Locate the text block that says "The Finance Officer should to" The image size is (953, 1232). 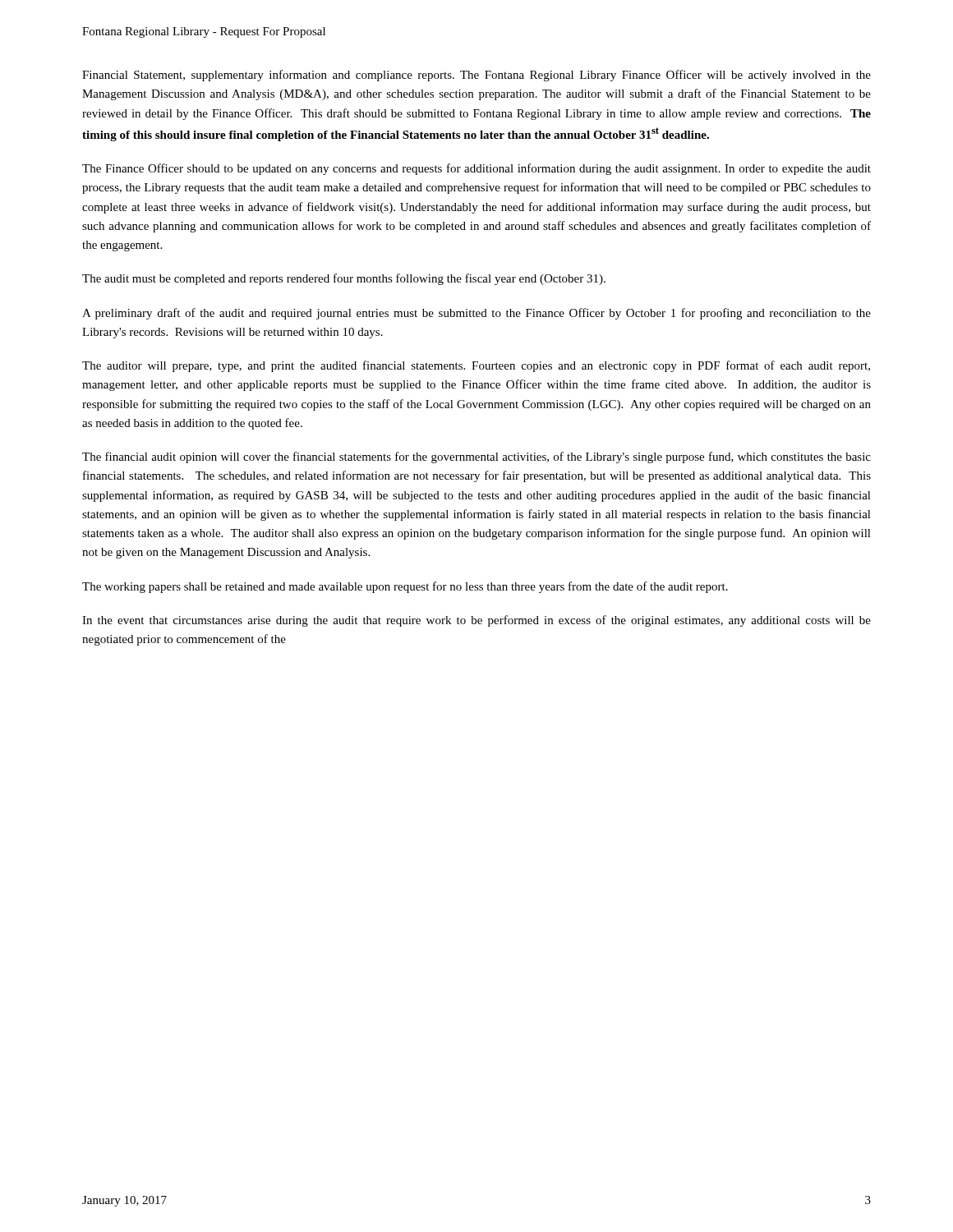476,207
